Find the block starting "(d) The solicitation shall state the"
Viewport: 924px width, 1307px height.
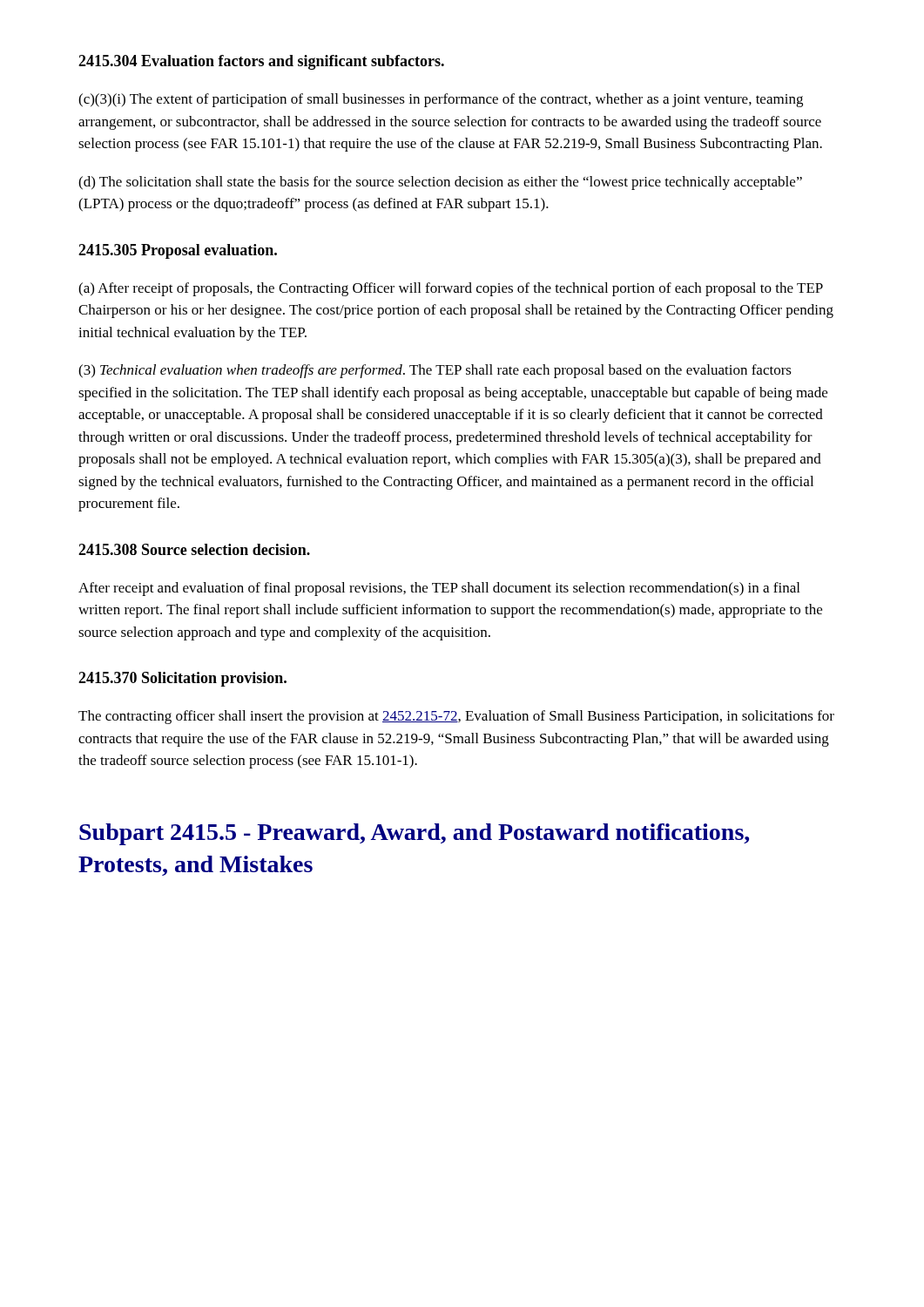[440, 192]
